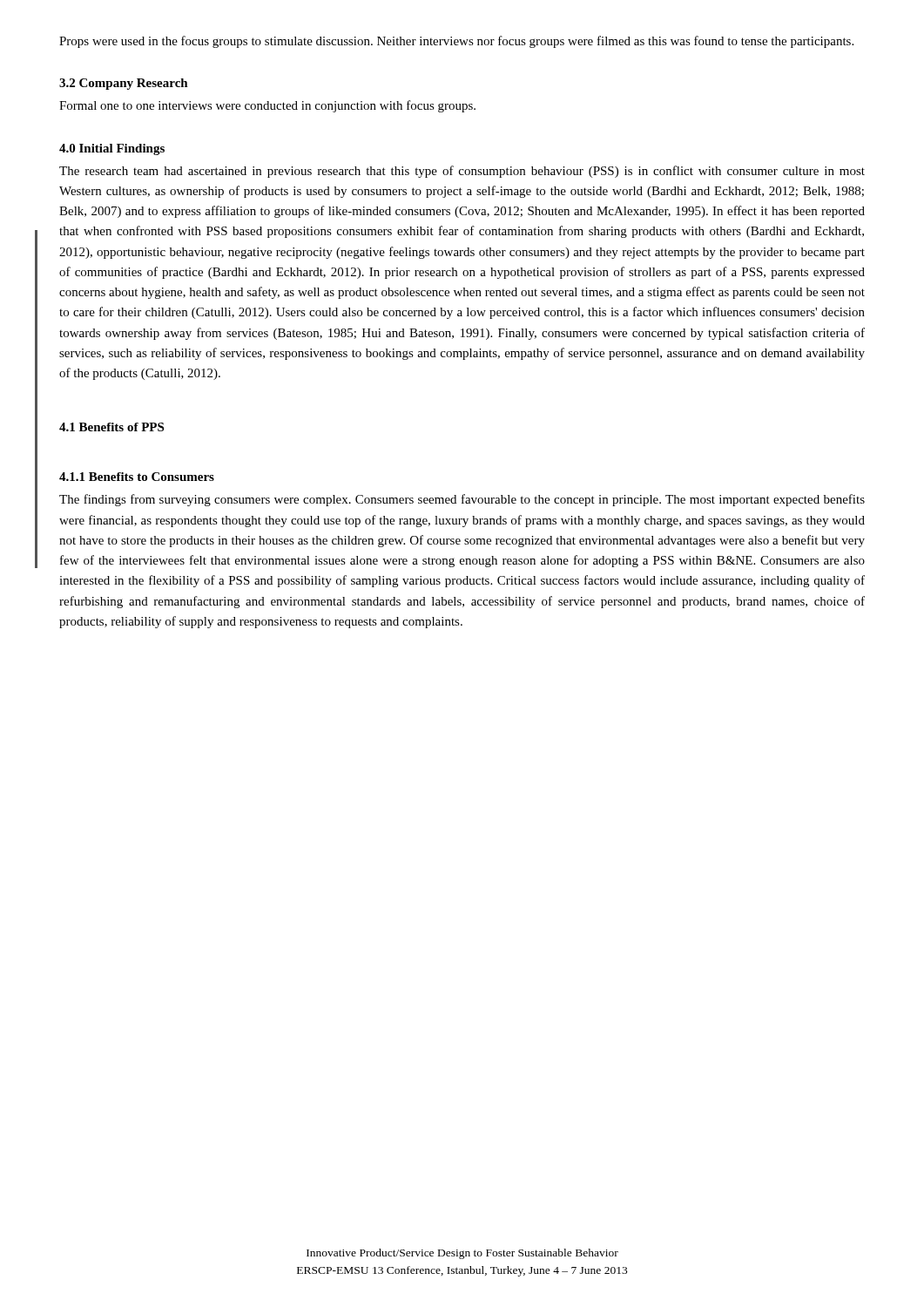
Task: Select the text block containing "The findings from surveying"
Action: [462, 560]
